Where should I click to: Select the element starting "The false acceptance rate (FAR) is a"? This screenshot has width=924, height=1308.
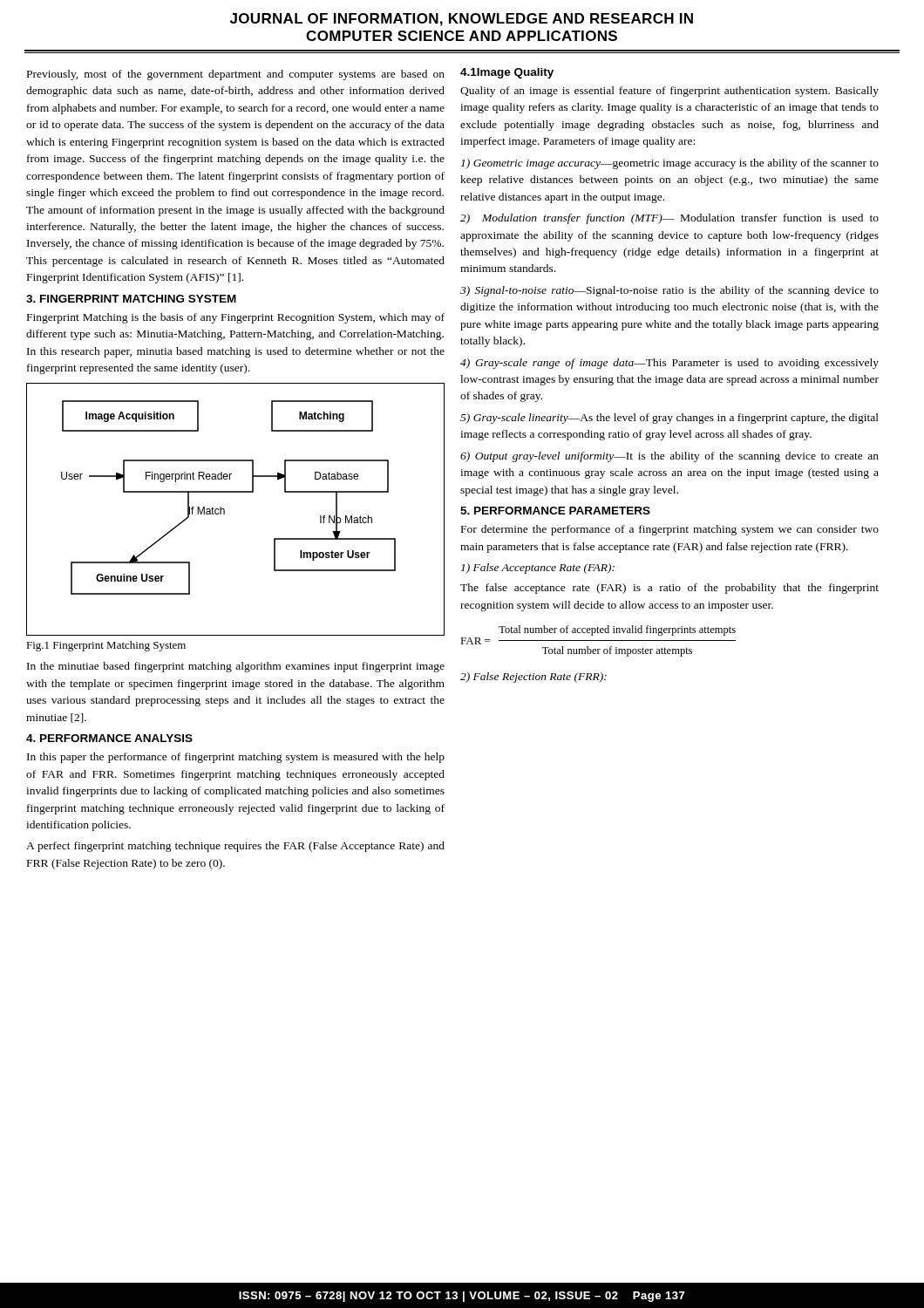[669, 596]
